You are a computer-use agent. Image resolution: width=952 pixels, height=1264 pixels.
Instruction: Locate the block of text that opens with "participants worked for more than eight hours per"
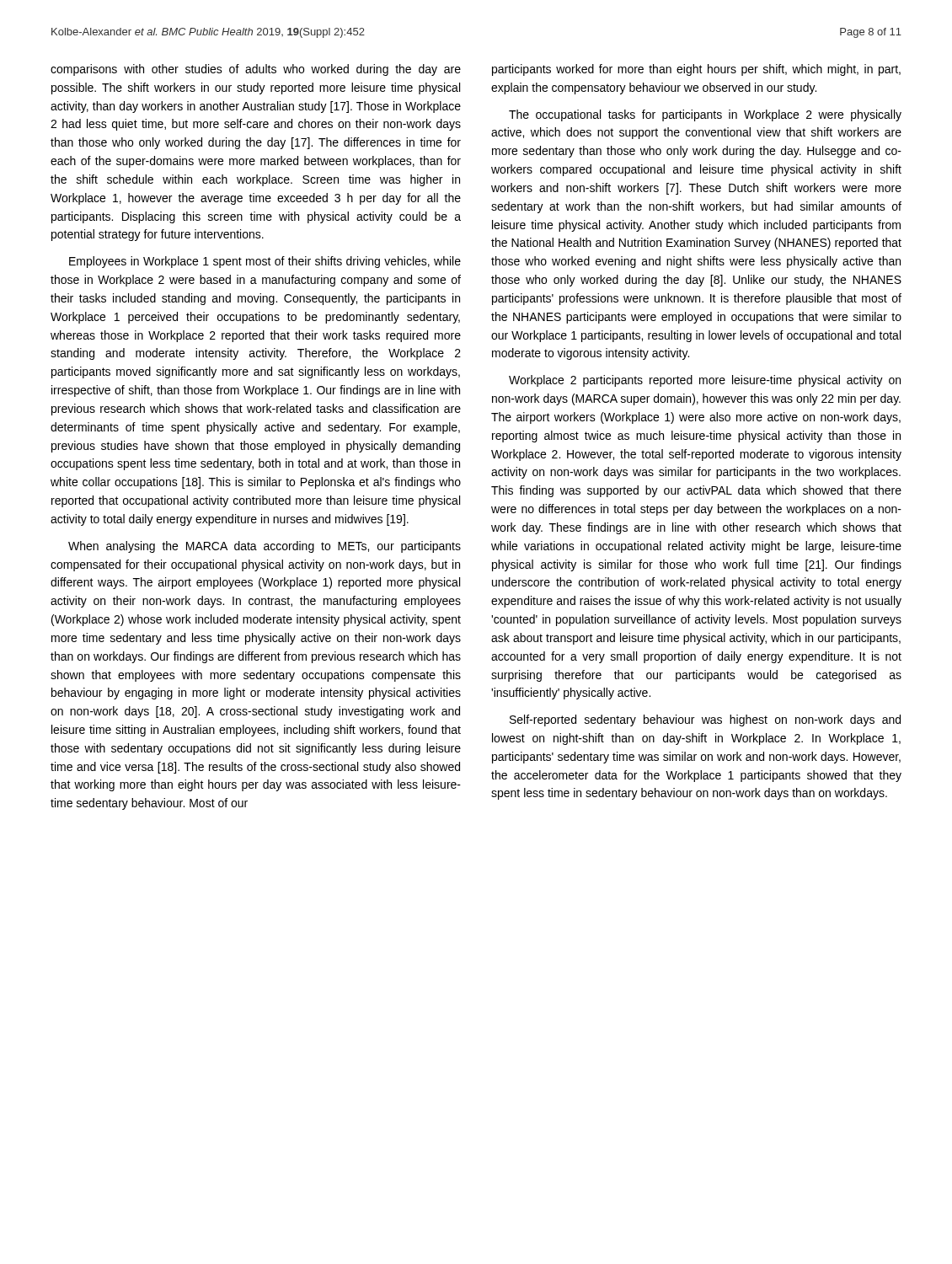696,79
